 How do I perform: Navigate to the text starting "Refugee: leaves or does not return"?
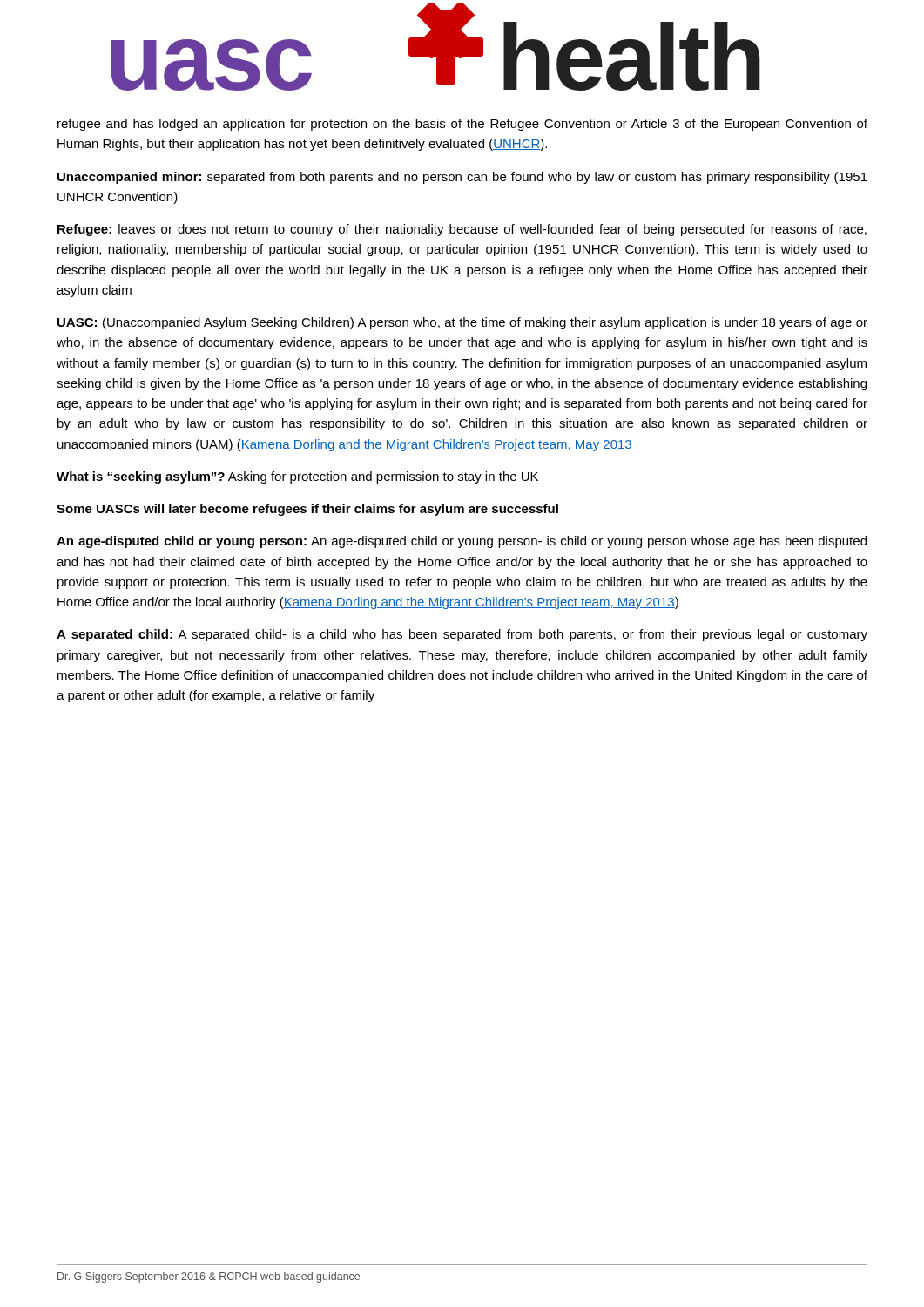coord(462,259)
